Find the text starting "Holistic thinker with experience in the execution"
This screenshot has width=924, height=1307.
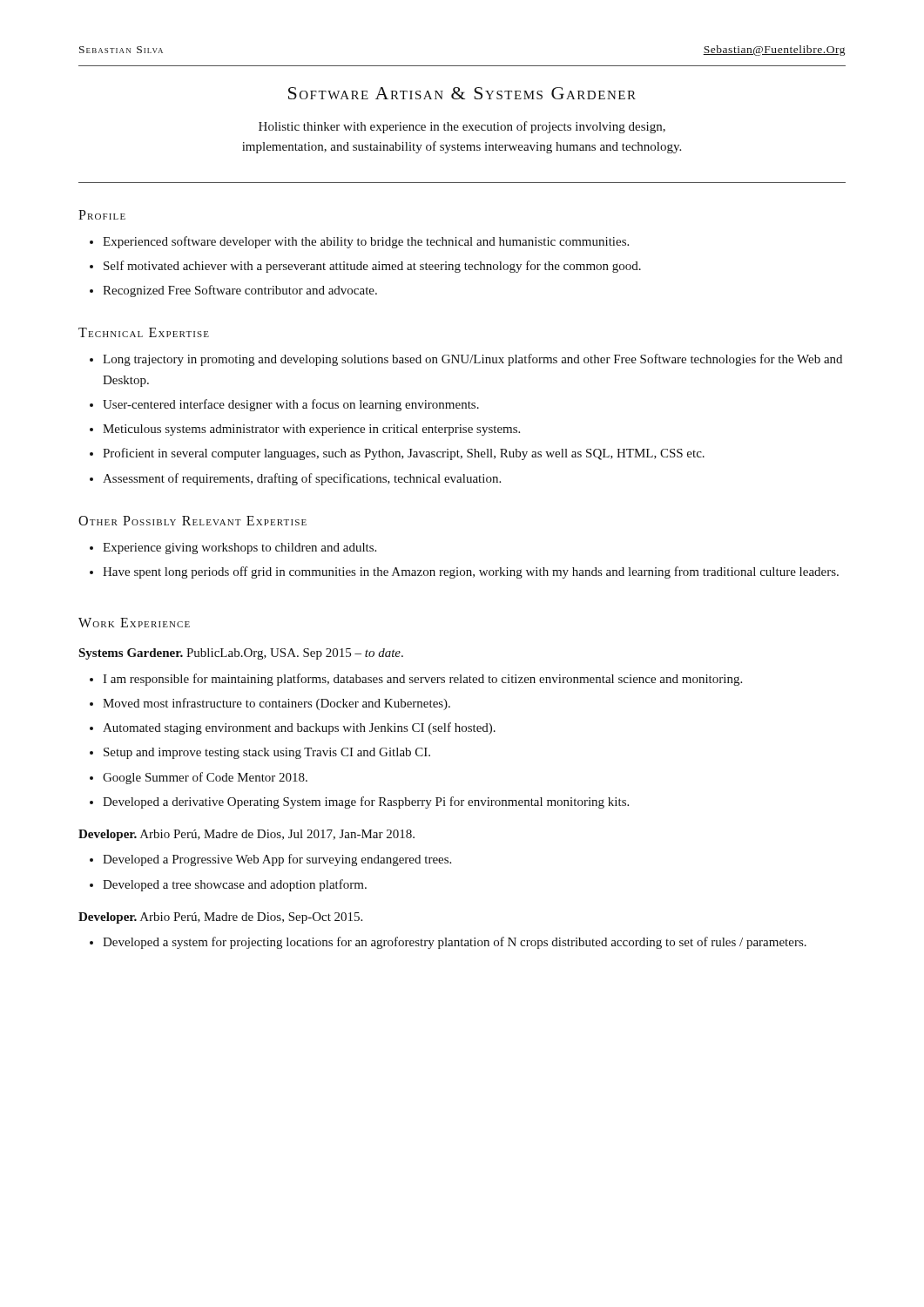click(x=462, y=136)
